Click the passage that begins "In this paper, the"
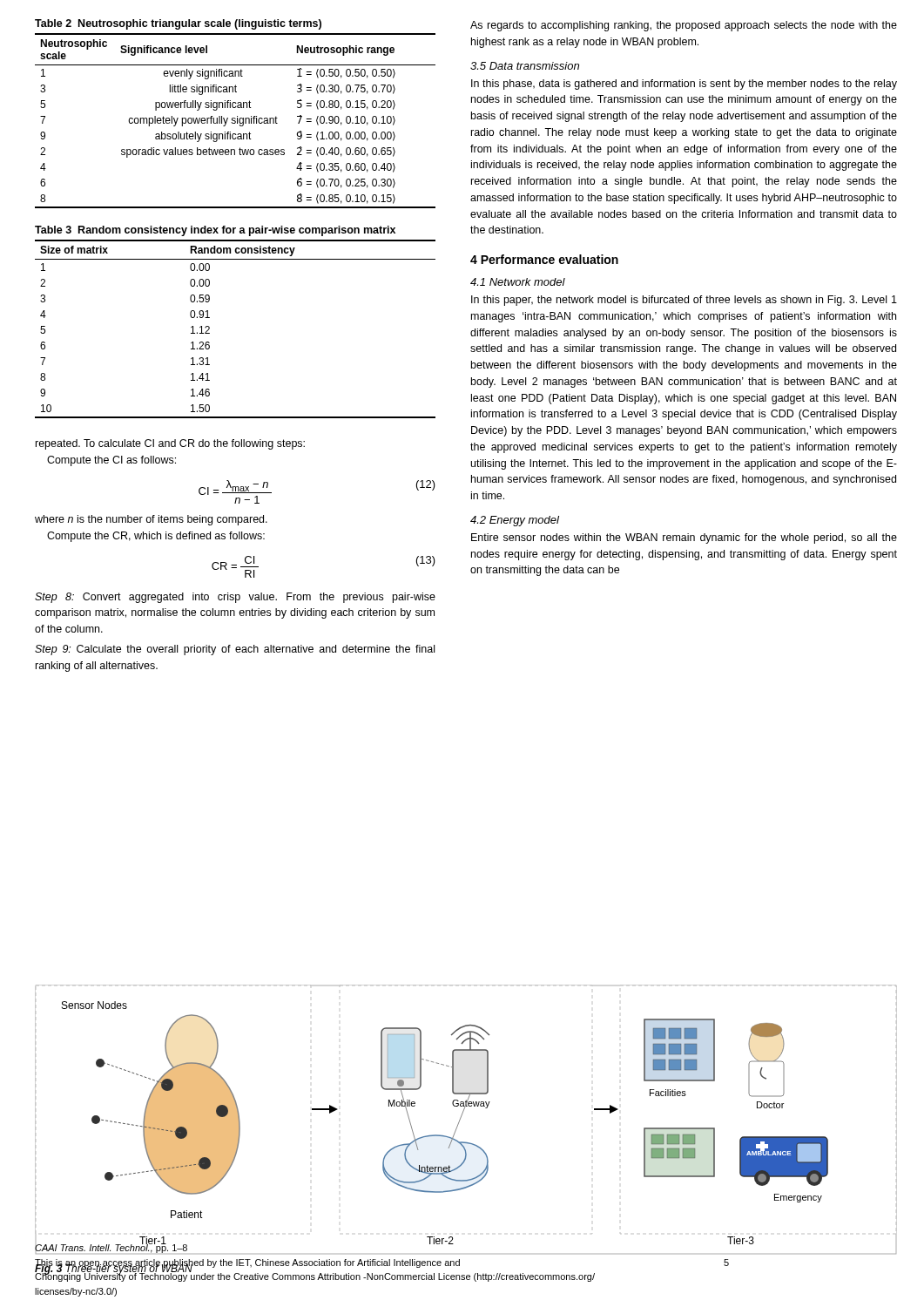924x1307 pixels. pos(684,398)
